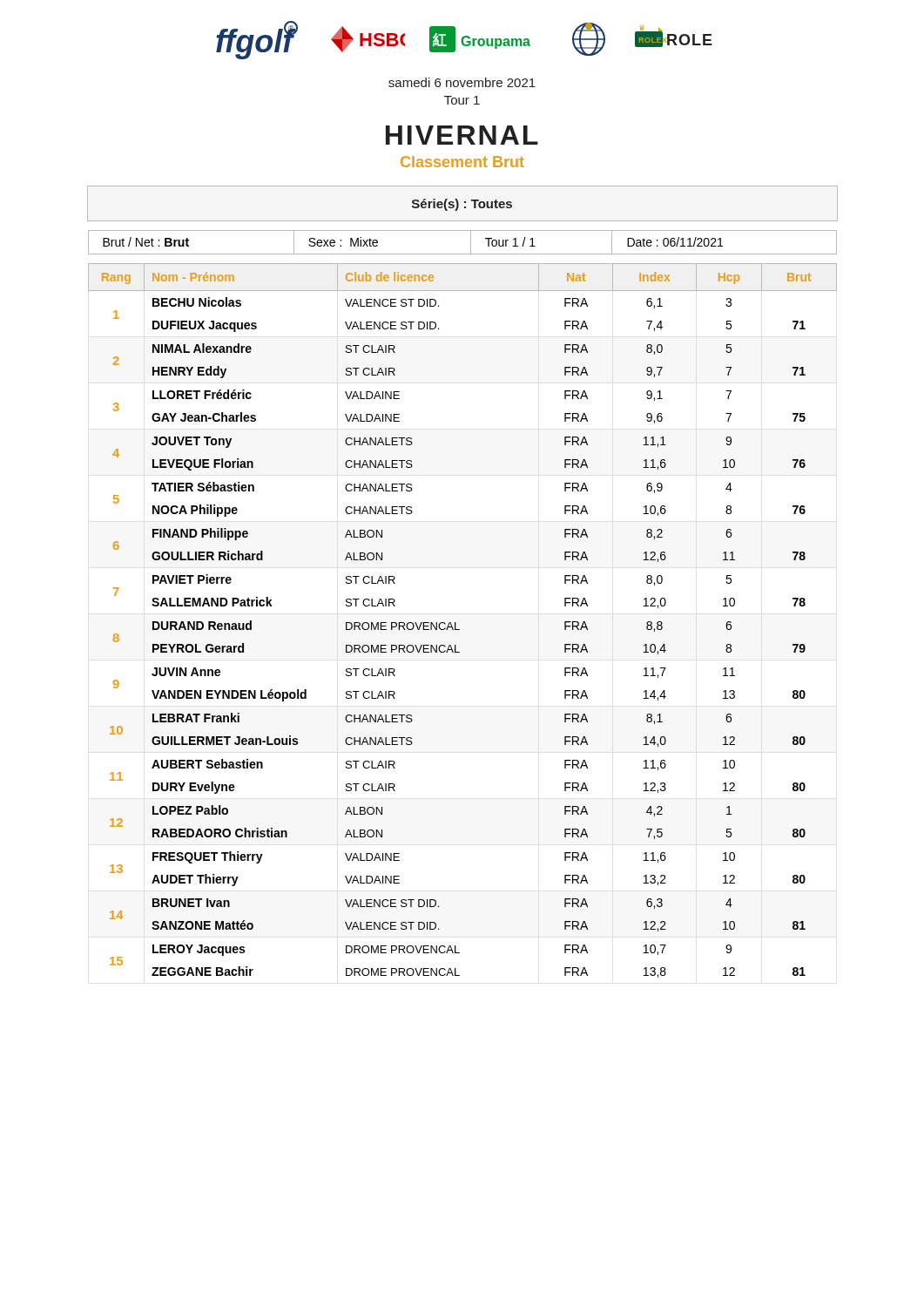Screen dimensions: 1307x924
Task: Find the table that mentions "Série(s) : Toutes"
Action: (x=462, y=203)
